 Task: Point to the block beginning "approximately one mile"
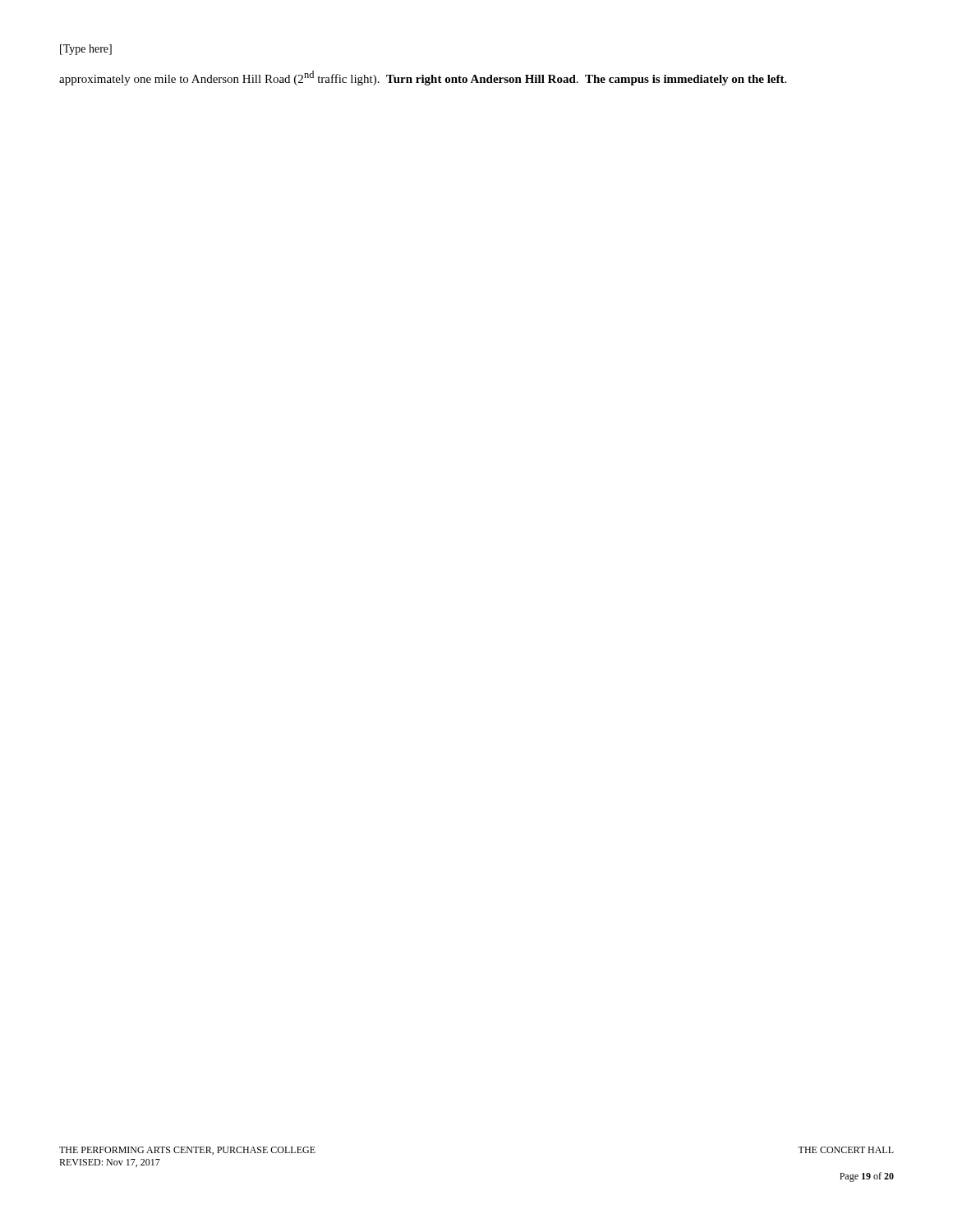tap(423, 77)
